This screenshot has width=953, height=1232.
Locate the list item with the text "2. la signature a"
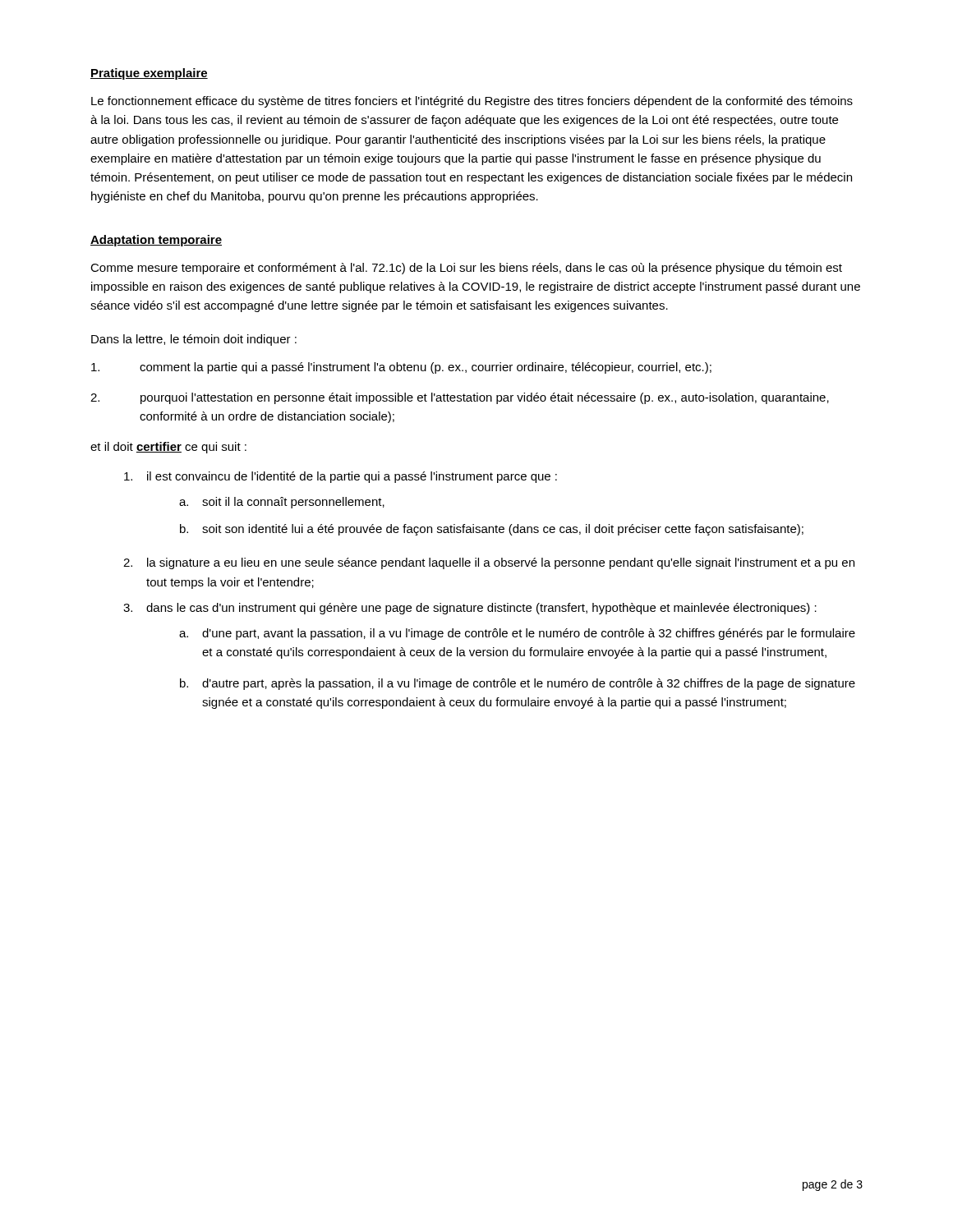[493, 572]
